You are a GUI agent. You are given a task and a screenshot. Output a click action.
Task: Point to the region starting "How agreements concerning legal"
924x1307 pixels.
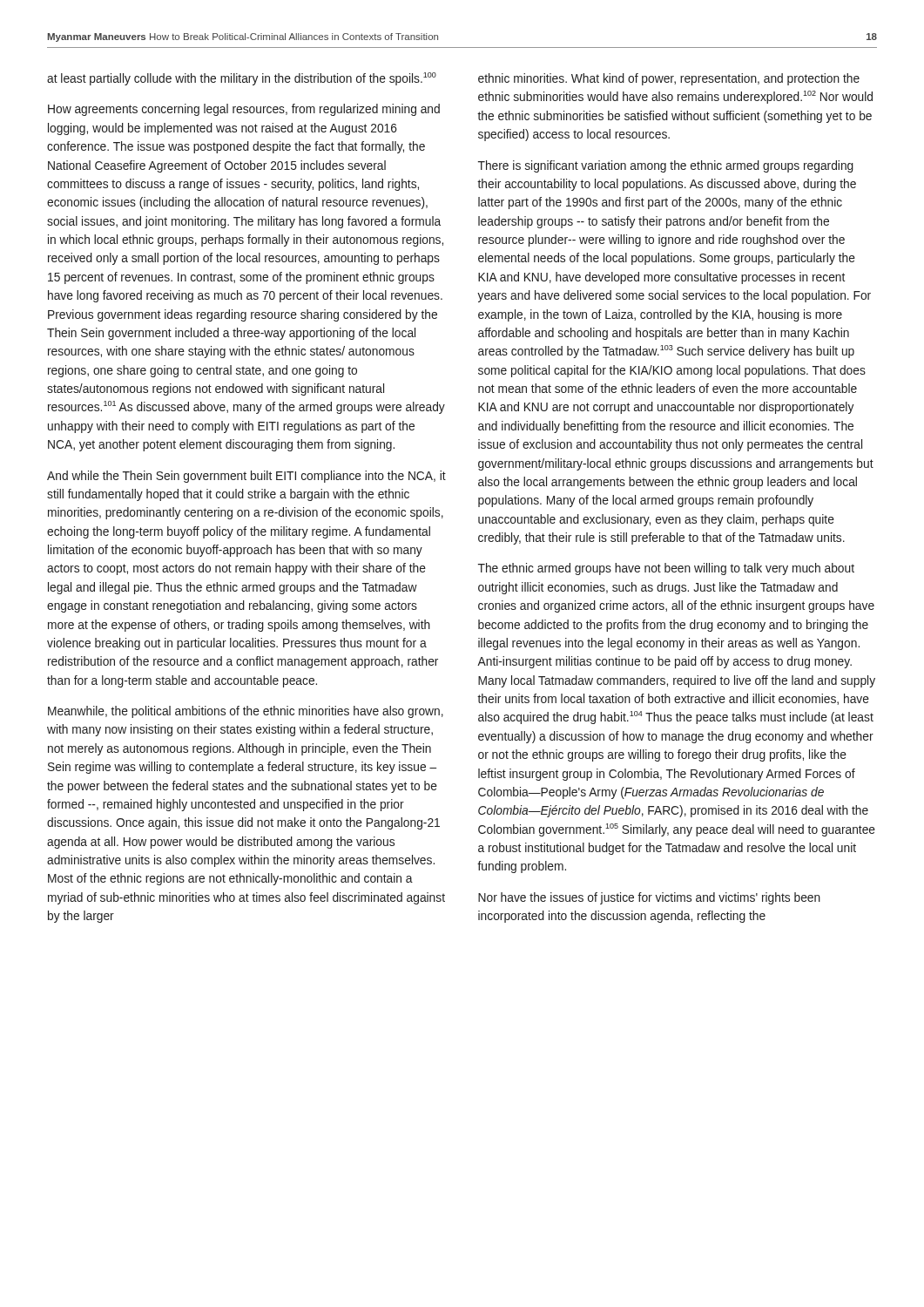pos(247,277)
